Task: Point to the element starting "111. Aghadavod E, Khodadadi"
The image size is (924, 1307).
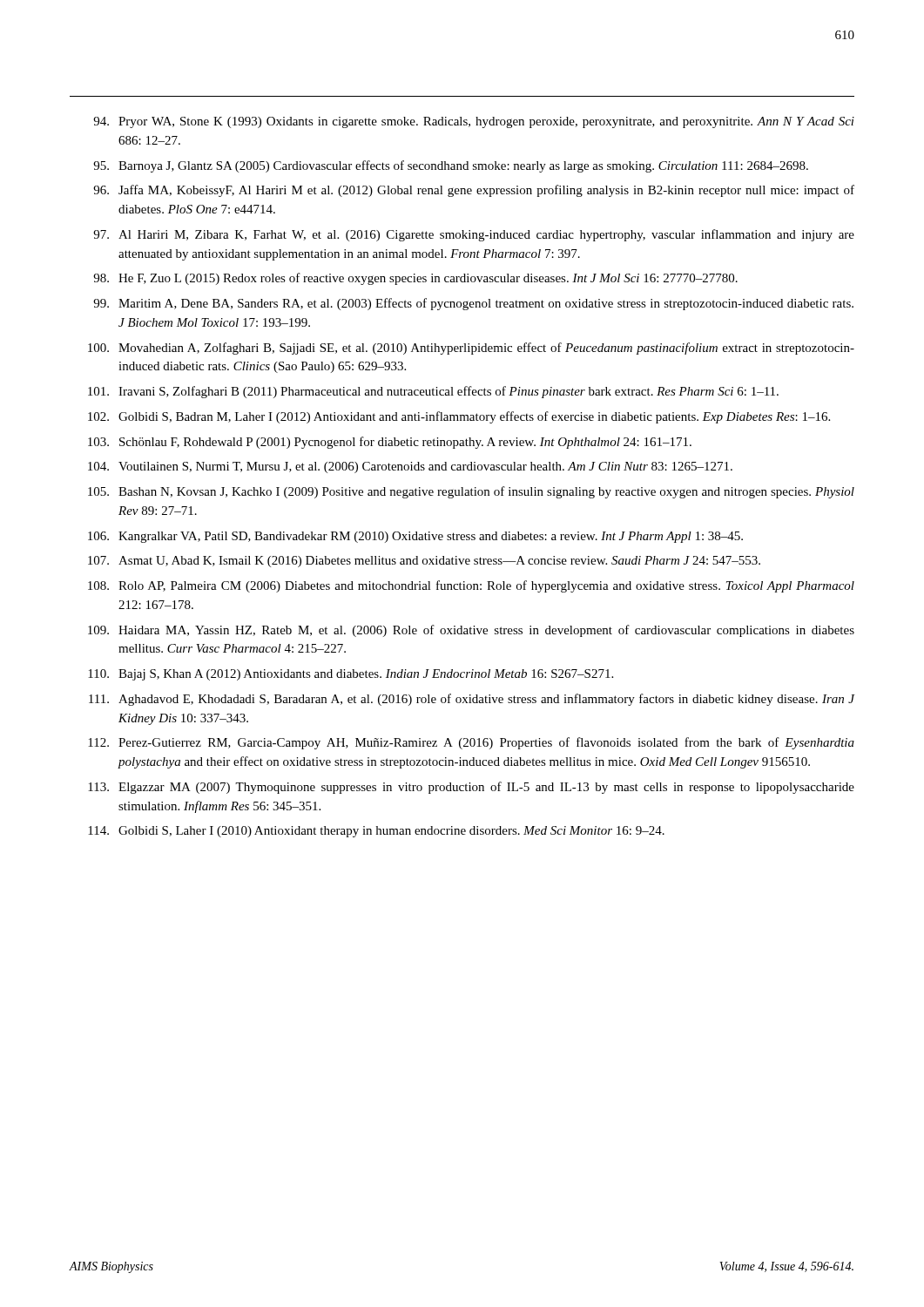Action: coord(462,709)
